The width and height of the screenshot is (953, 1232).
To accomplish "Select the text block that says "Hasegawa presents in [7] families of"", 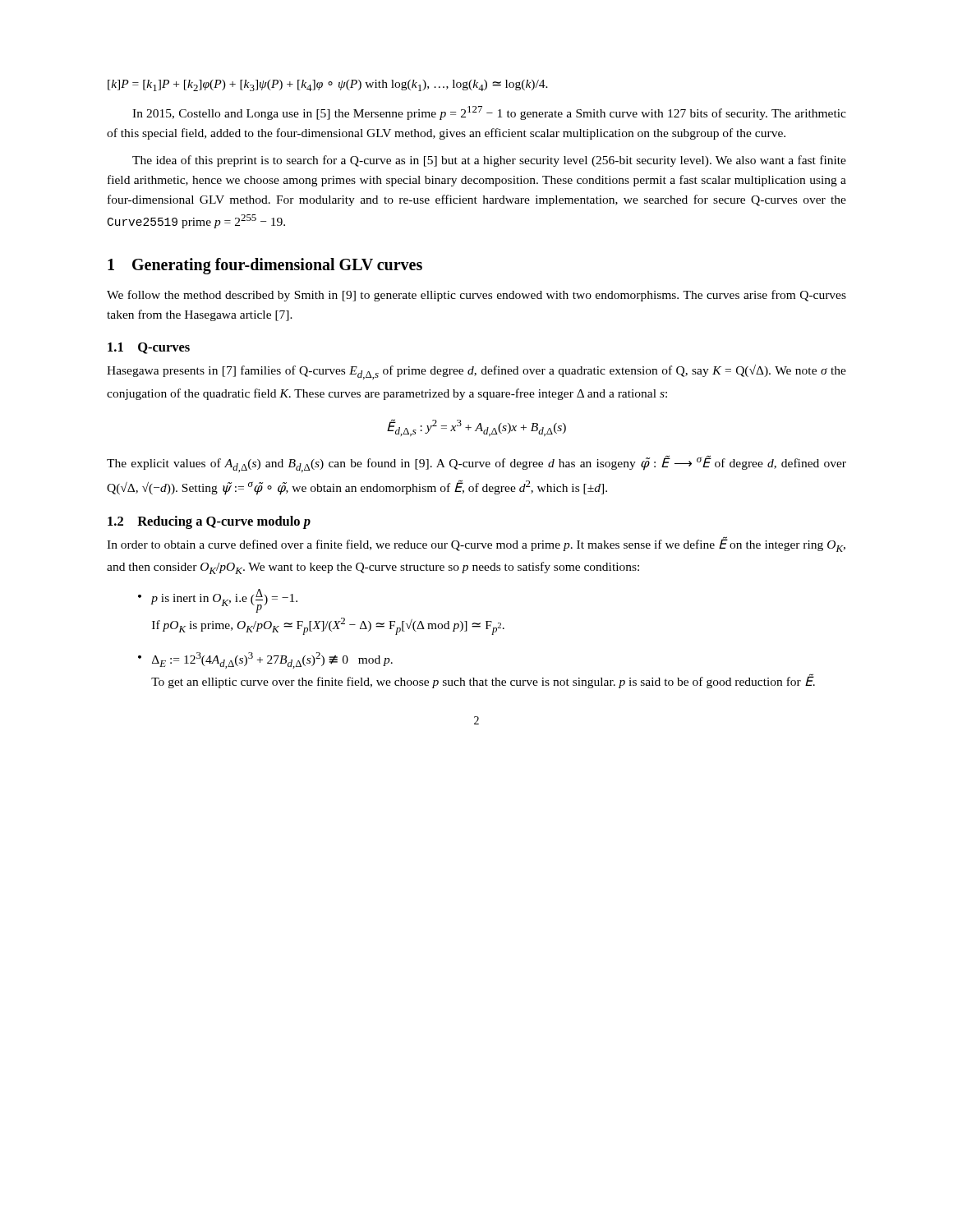I will click(x=476, y=382).
